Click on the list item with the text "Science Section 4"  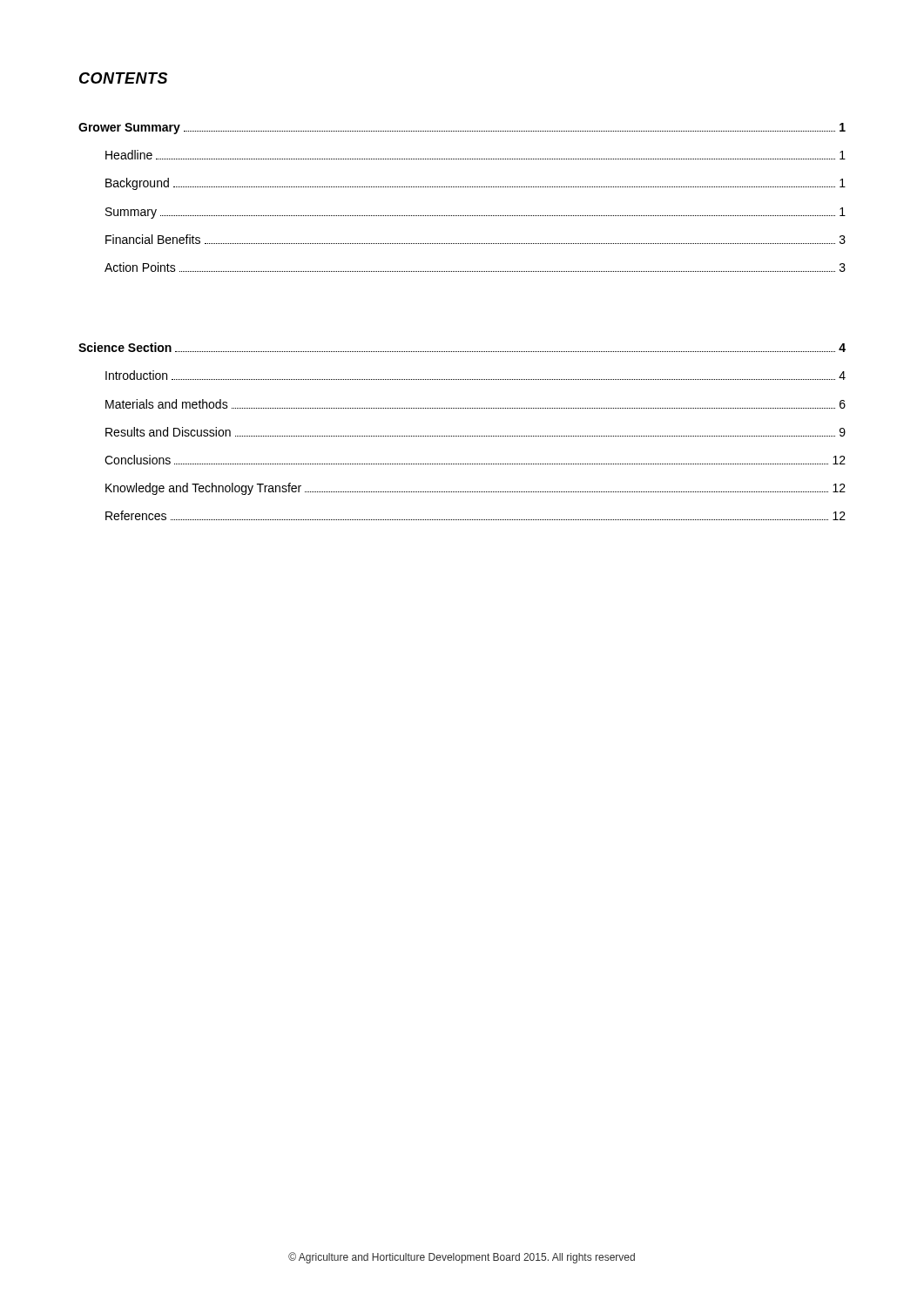[x=462, y=348]
